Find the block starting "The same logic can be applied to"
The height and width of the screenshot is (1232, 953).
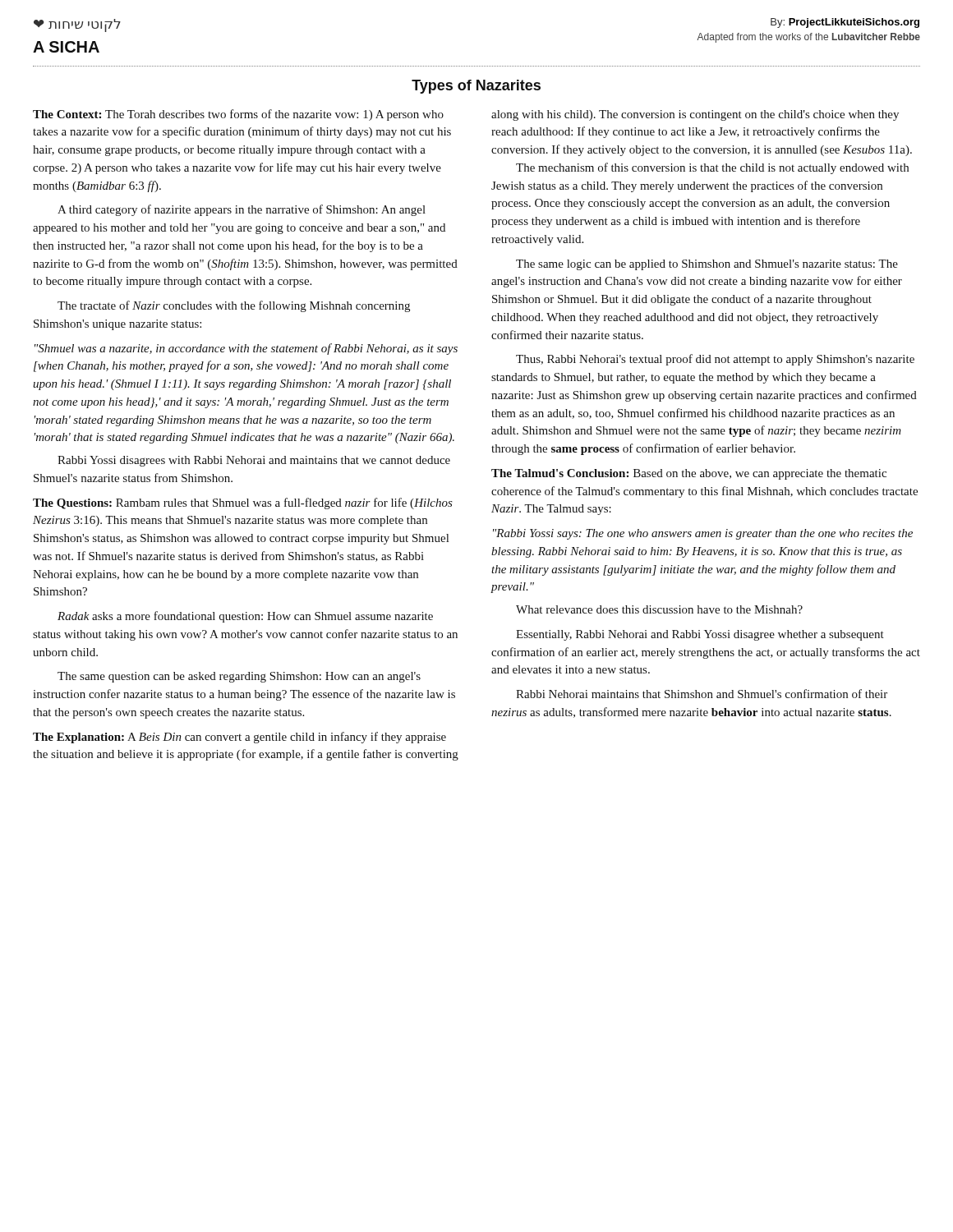[x=706, y=300]
